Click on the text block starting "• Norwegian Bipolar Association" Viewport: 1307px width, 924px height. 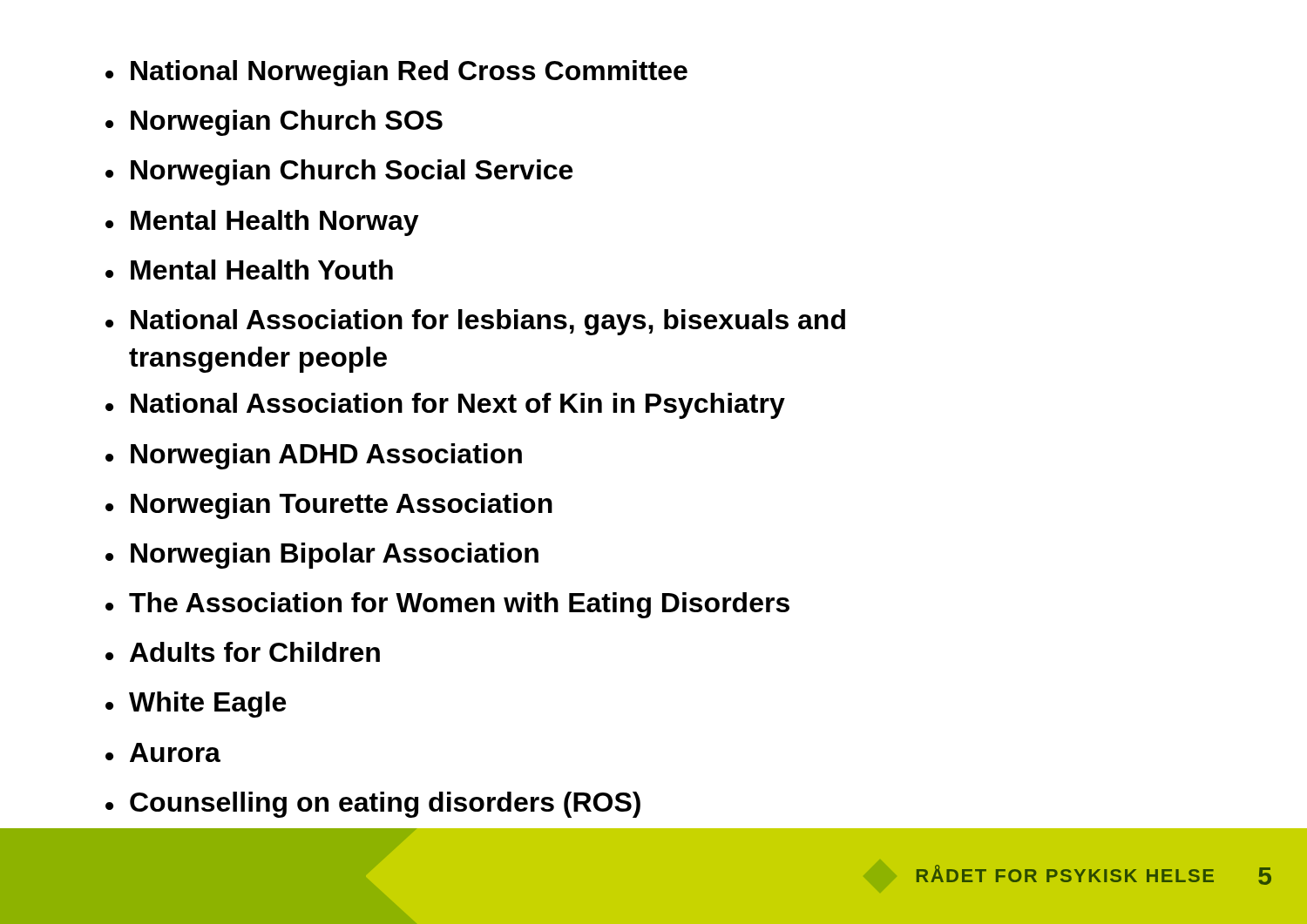click(322, 556)
